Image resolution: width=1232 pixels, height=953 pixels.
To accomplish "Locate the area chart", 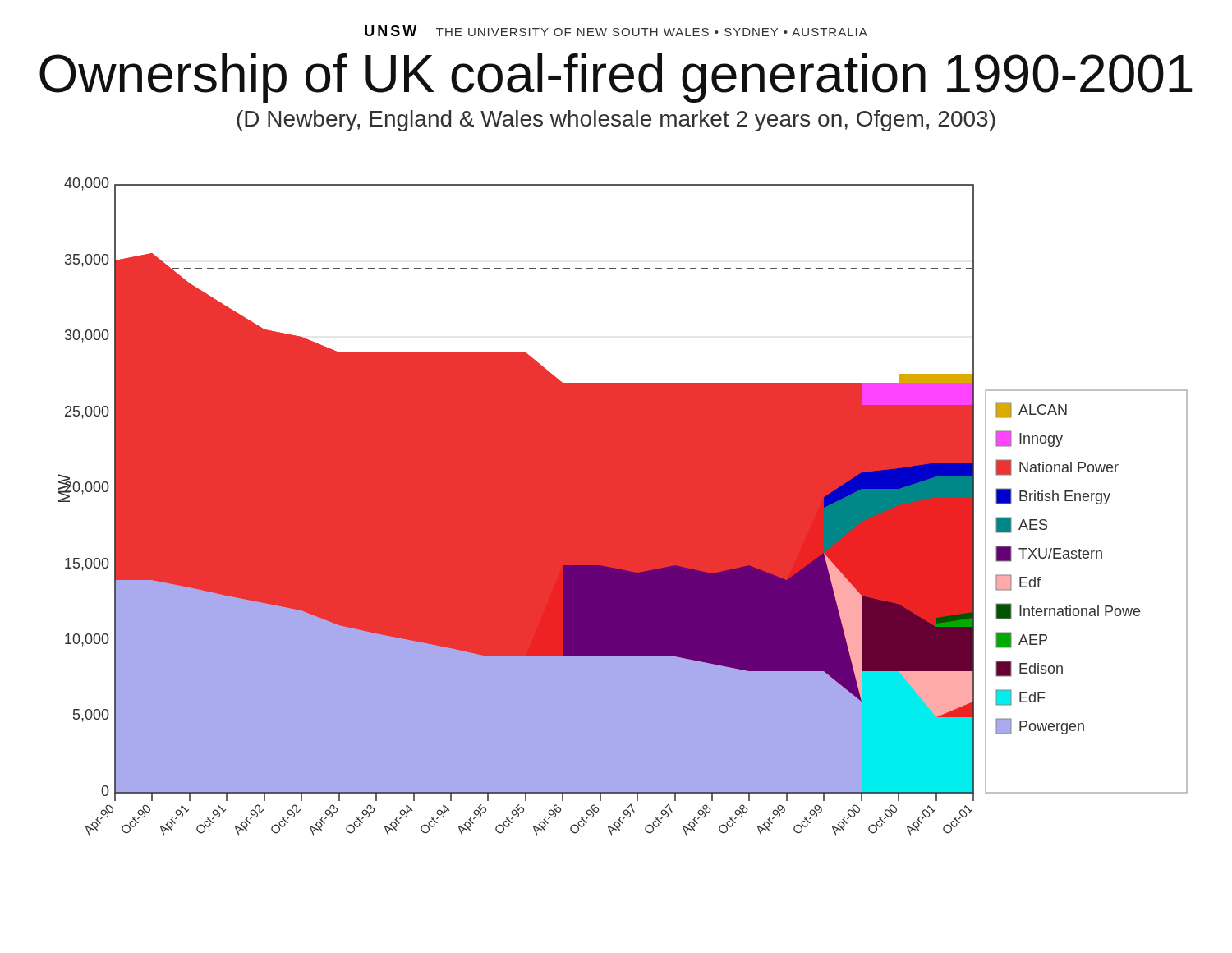I will [620, 546].
